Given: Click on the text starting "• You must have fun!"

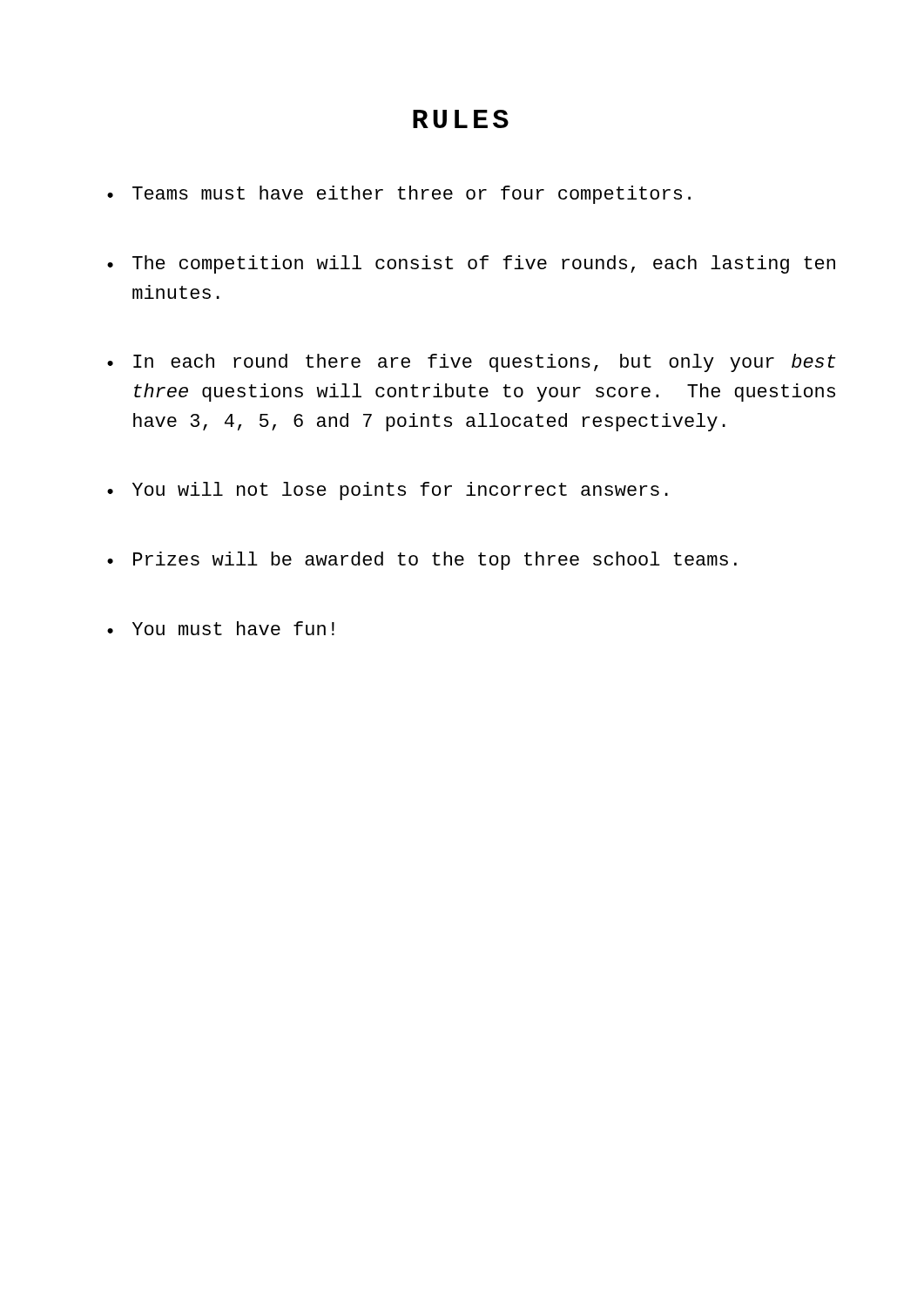Looking at the screenshot, I should (222, 632).
